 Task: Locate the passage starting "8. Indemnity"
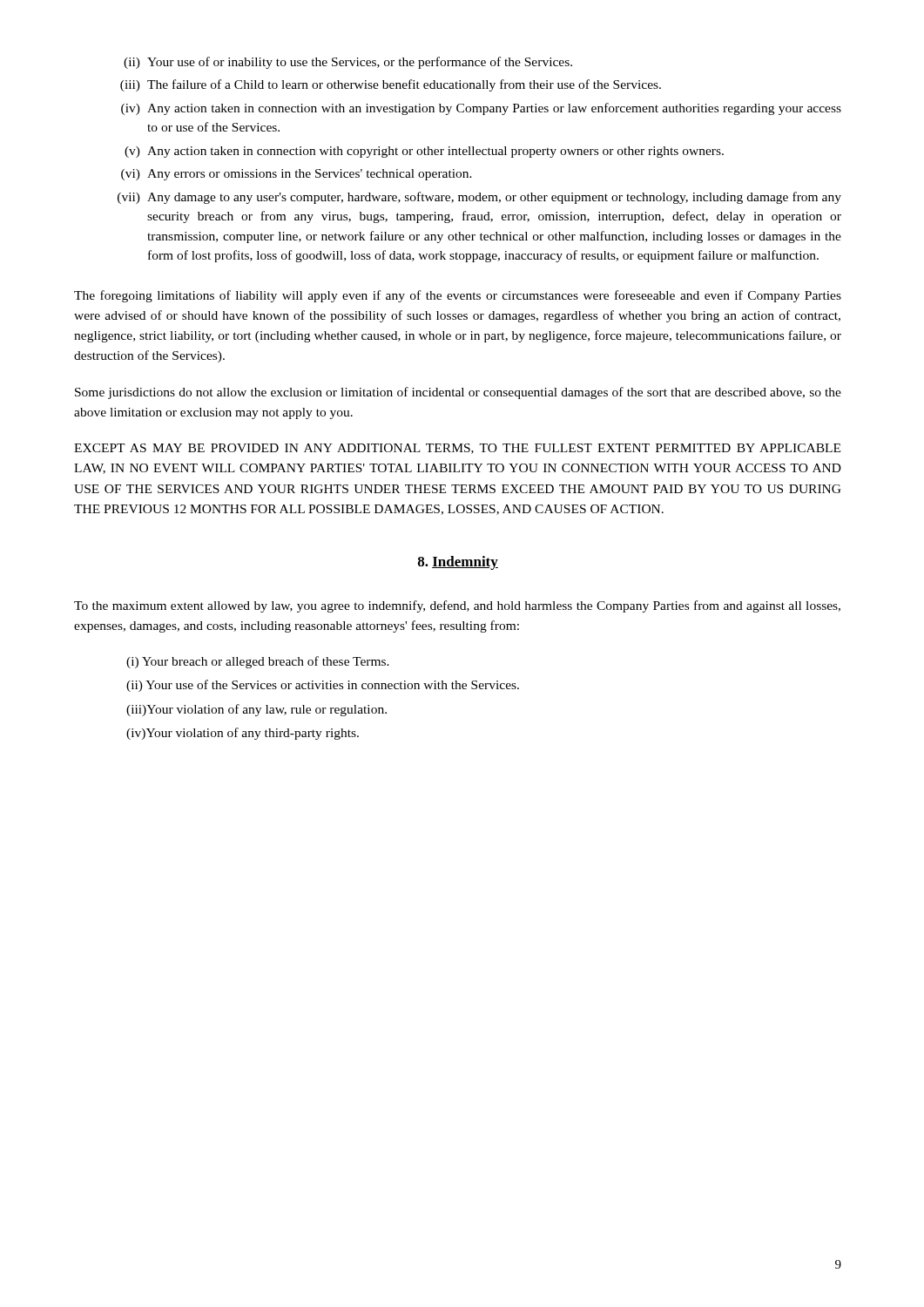pos(458,562)
